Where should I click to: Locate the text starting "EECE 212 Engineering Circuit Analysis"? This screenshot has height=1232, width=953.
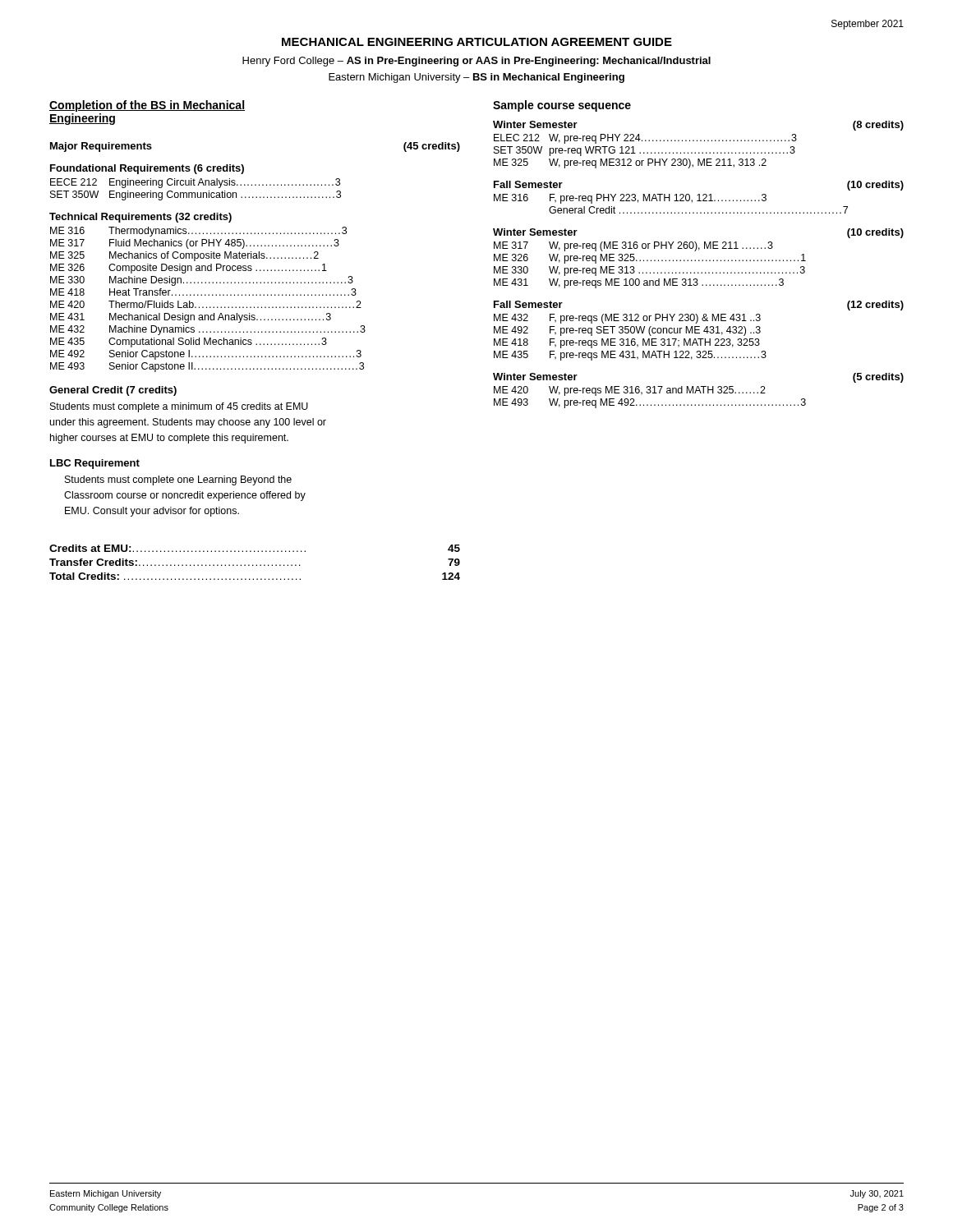point(255,182)
